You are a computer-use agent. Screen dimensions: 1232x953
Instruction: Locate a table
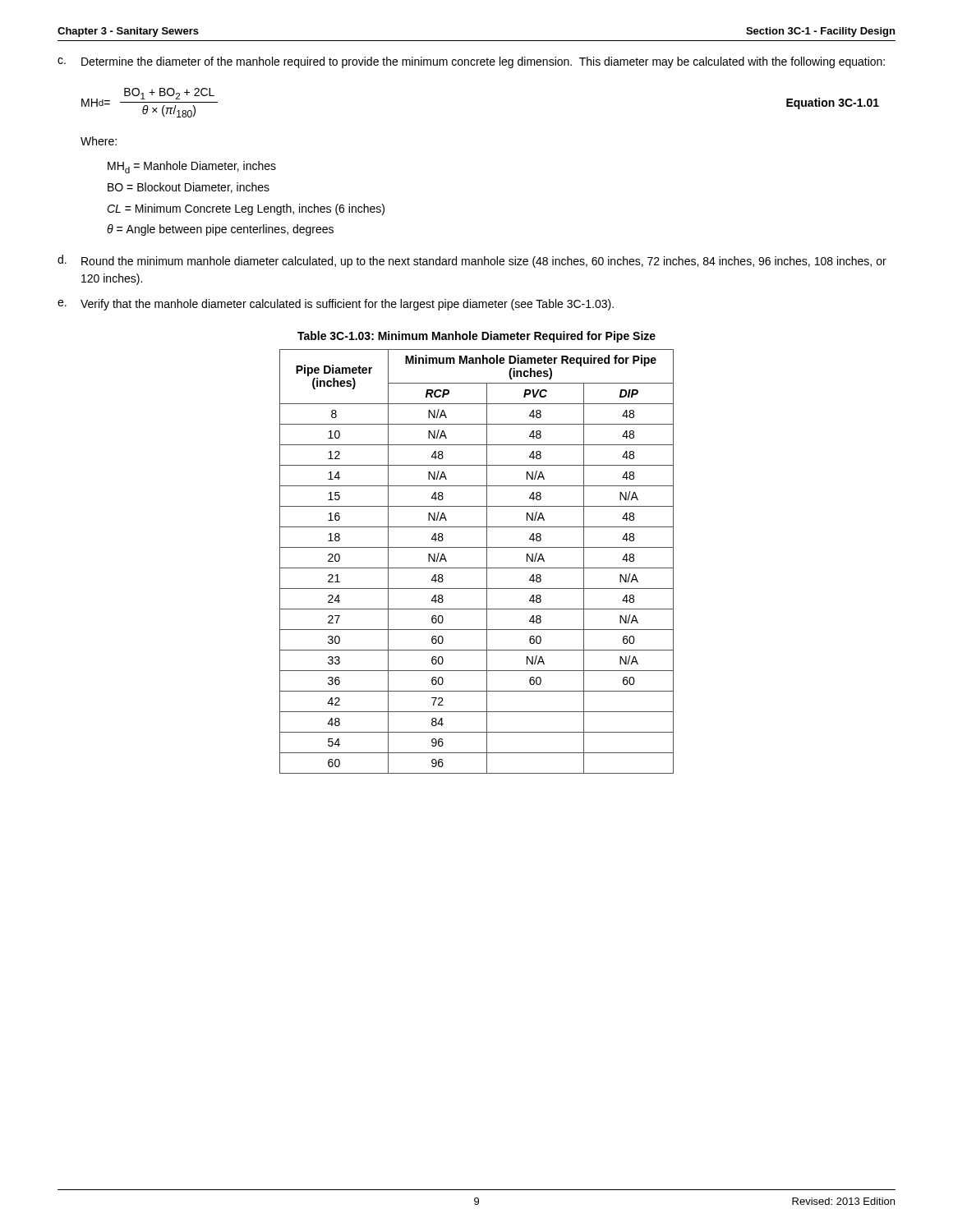(476, 561)
